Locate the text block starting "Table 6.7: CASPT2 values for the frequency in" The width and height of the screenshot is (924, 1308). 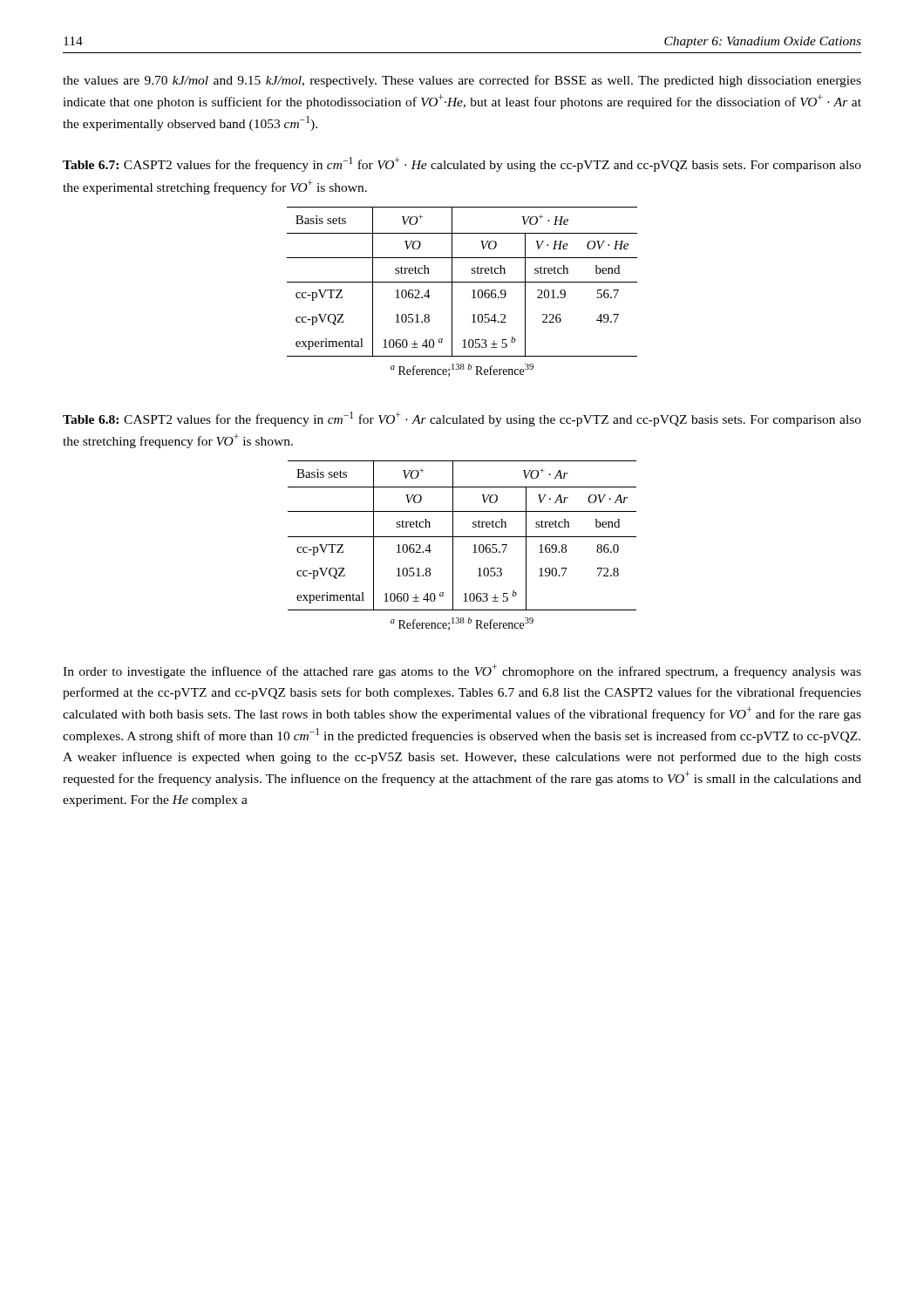pos(462,175)
